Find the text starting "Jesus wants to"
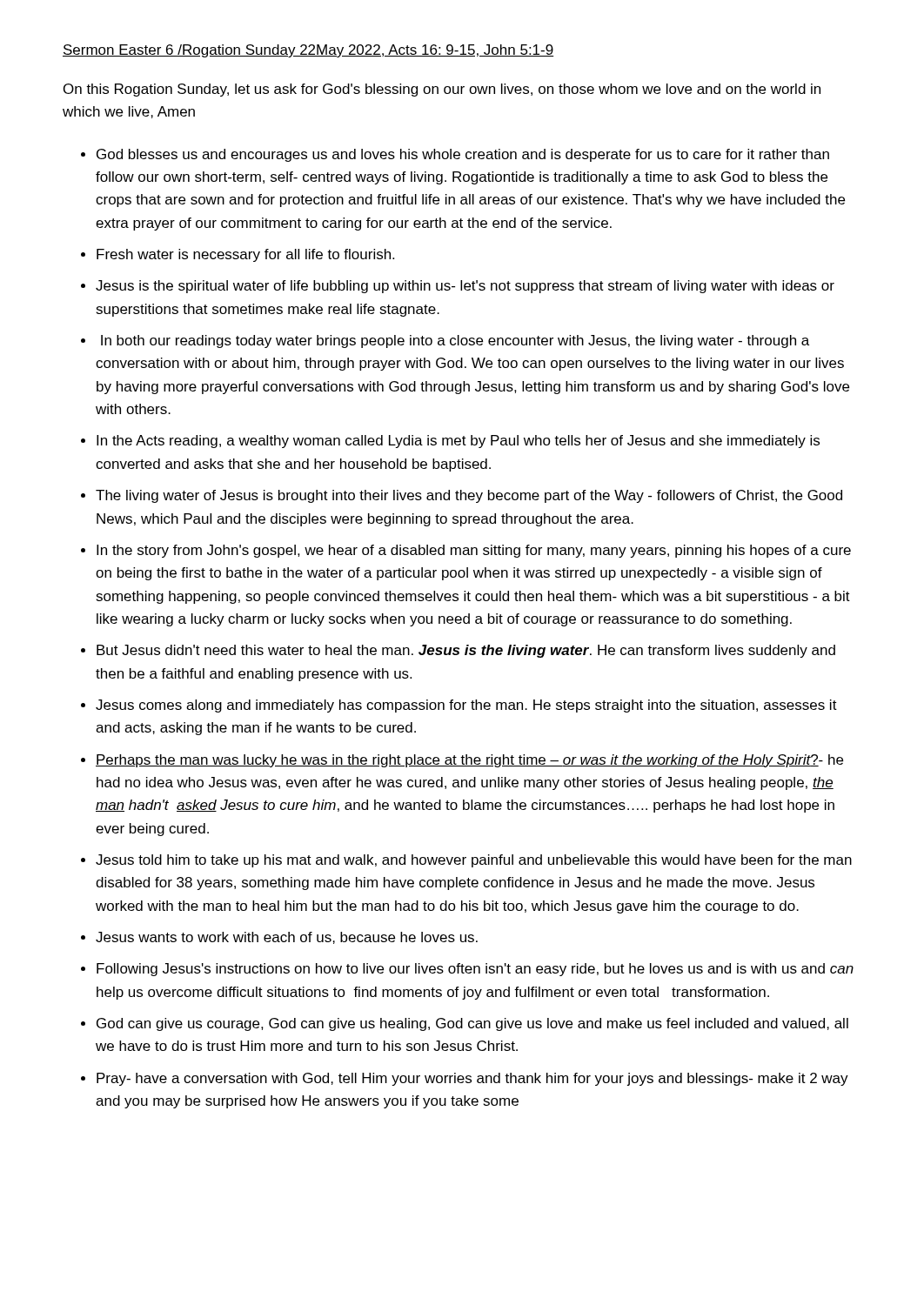This screenshot has height=1305, width=924. [x=287, y=937]
